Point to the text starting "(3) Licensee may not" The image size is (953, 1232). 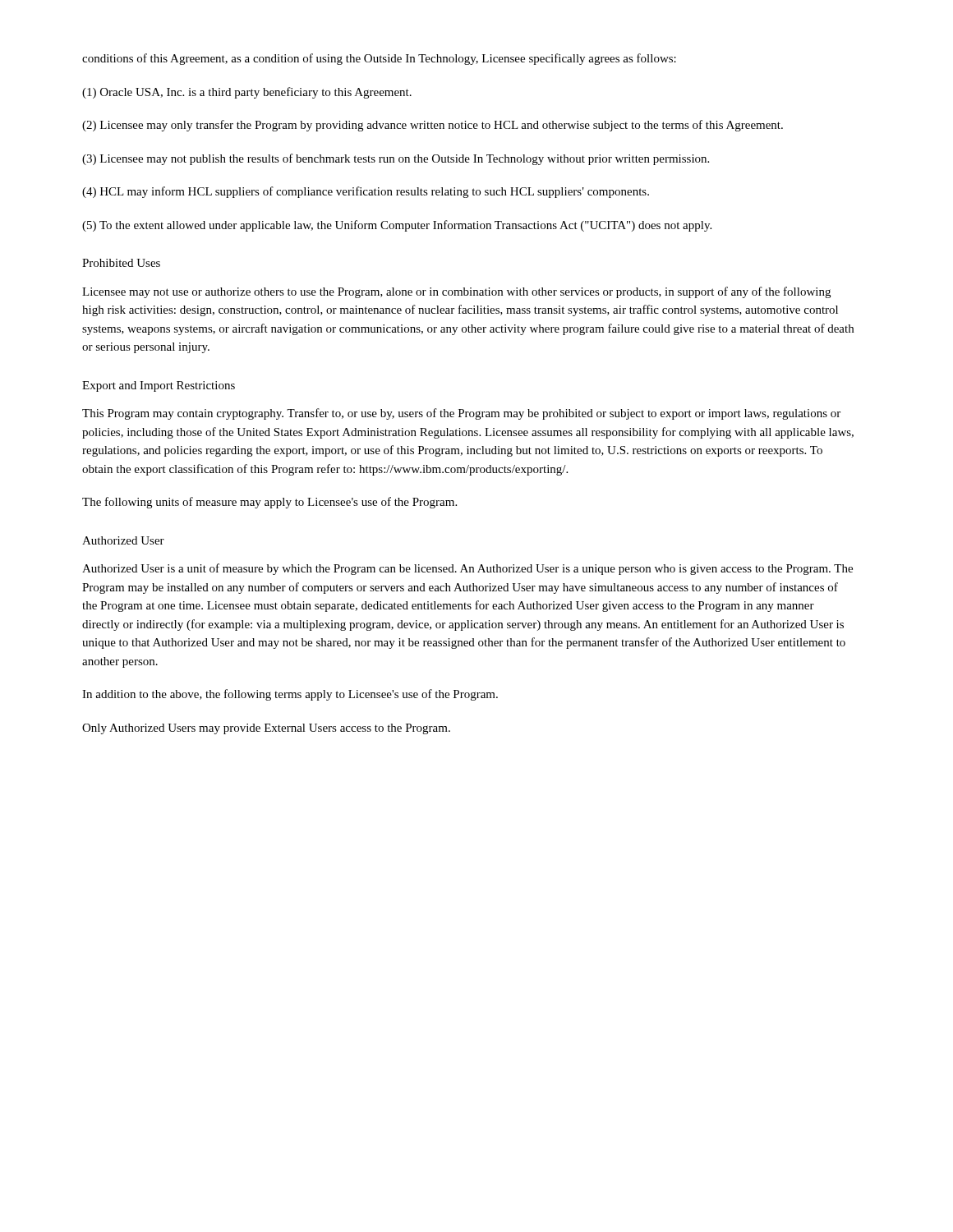point(396,158)
